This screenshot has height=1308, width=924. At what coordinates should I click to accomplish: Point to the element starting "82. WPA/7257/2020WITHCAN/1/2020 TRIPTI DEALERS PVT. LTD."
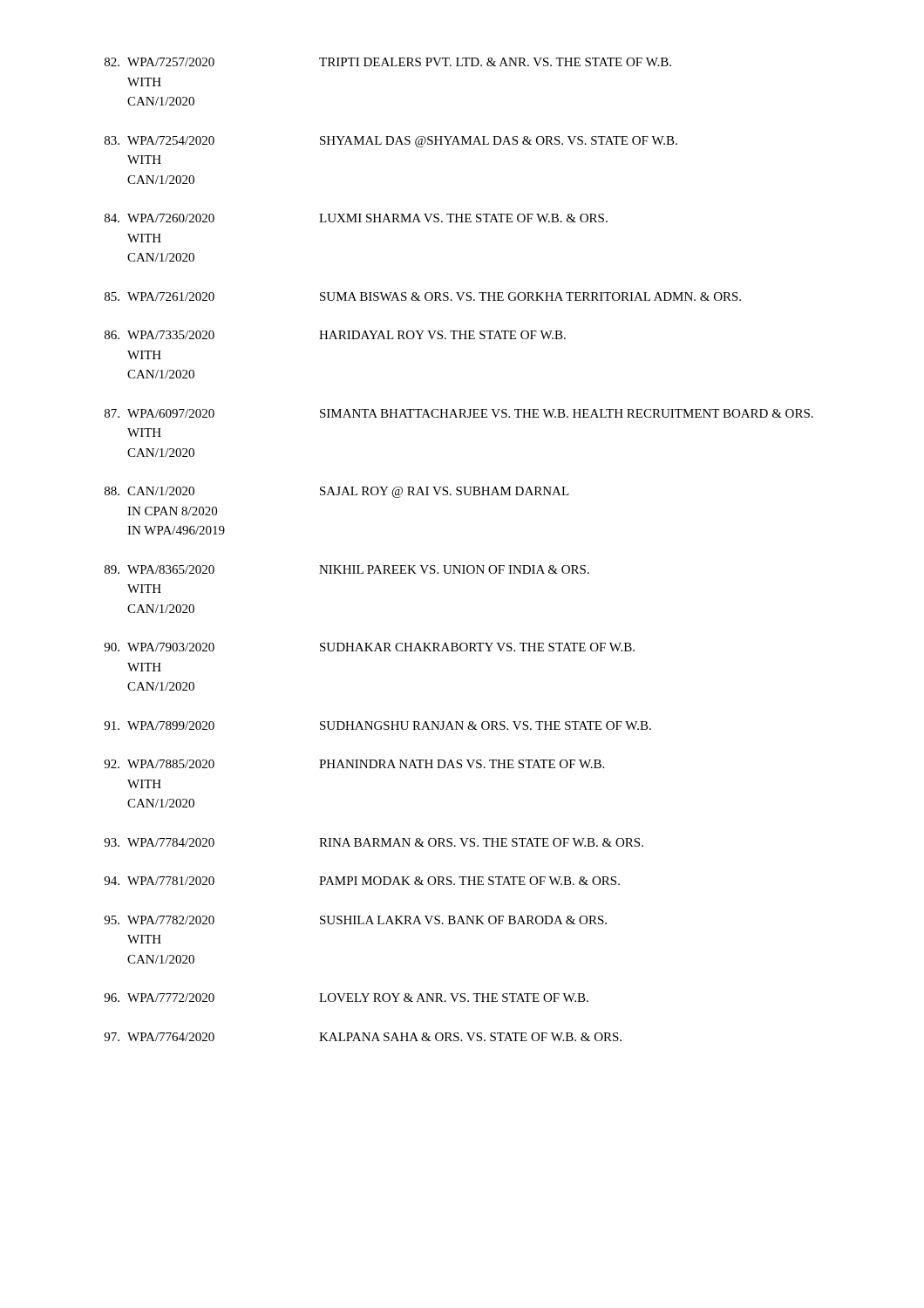pyautogui.click(x=388, y=62)
